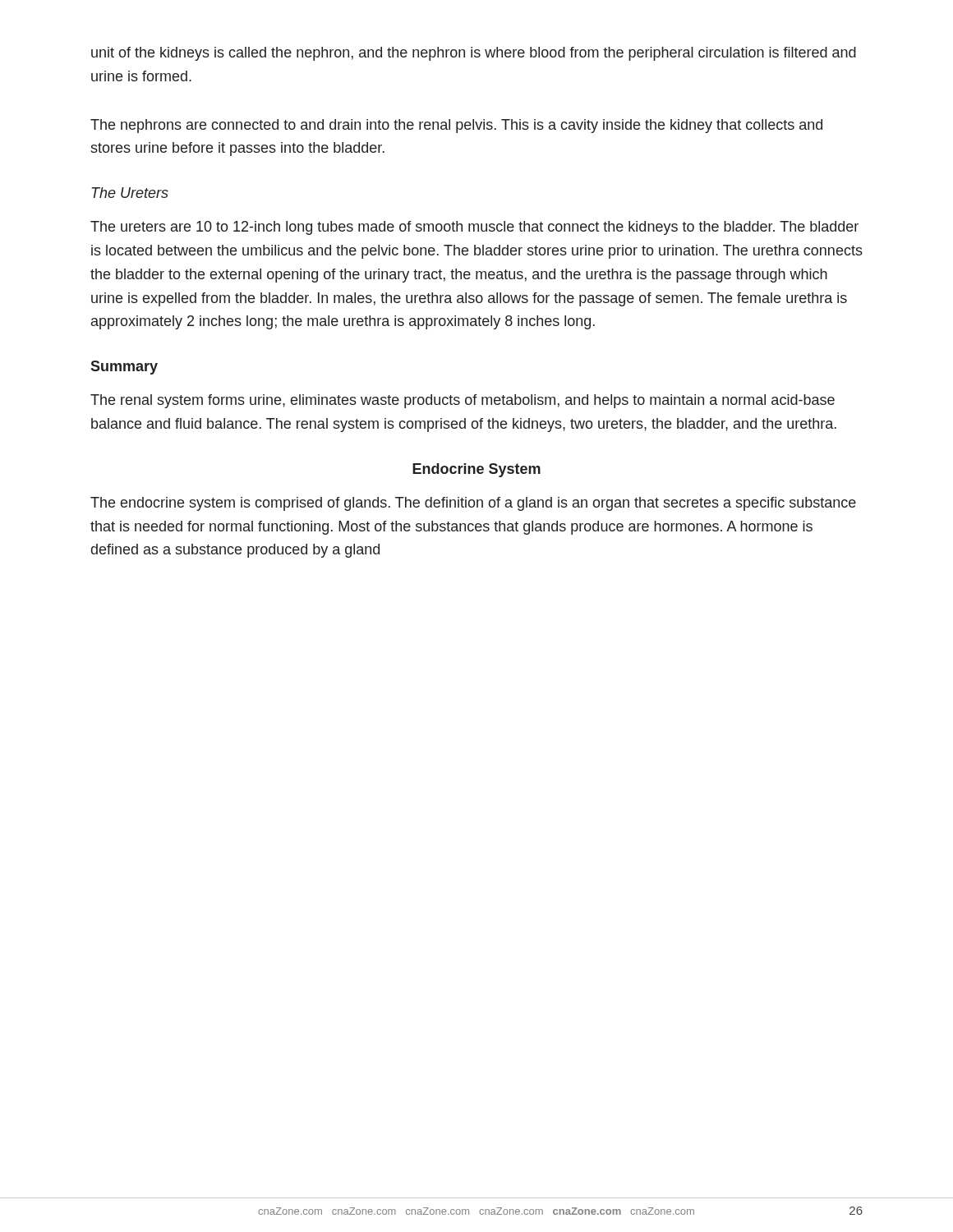
Task: Select the section header containing "The Ureters"
Action: pos(129,193)
